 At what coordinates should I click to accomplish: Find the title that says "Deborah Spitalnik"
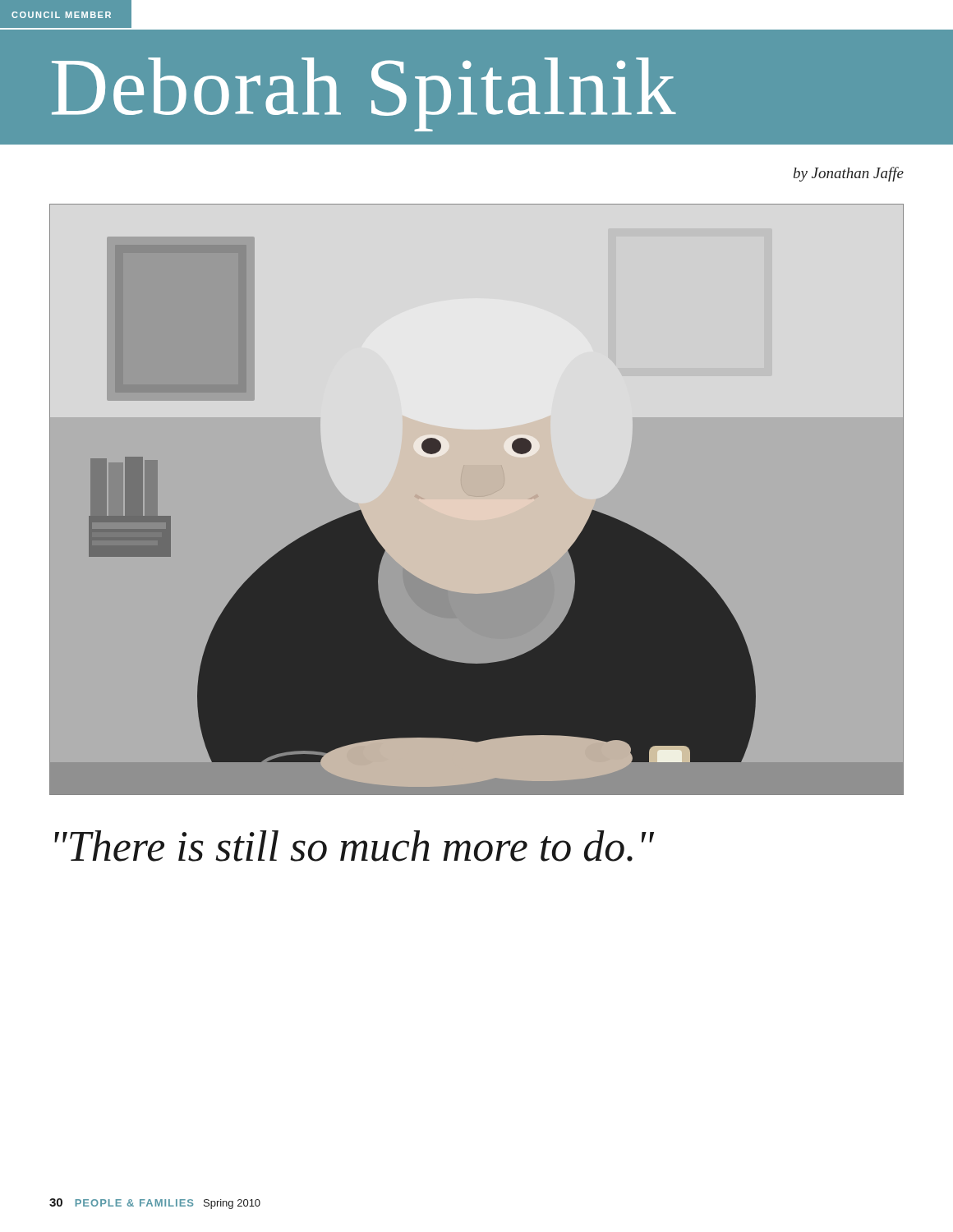(363, 87)
